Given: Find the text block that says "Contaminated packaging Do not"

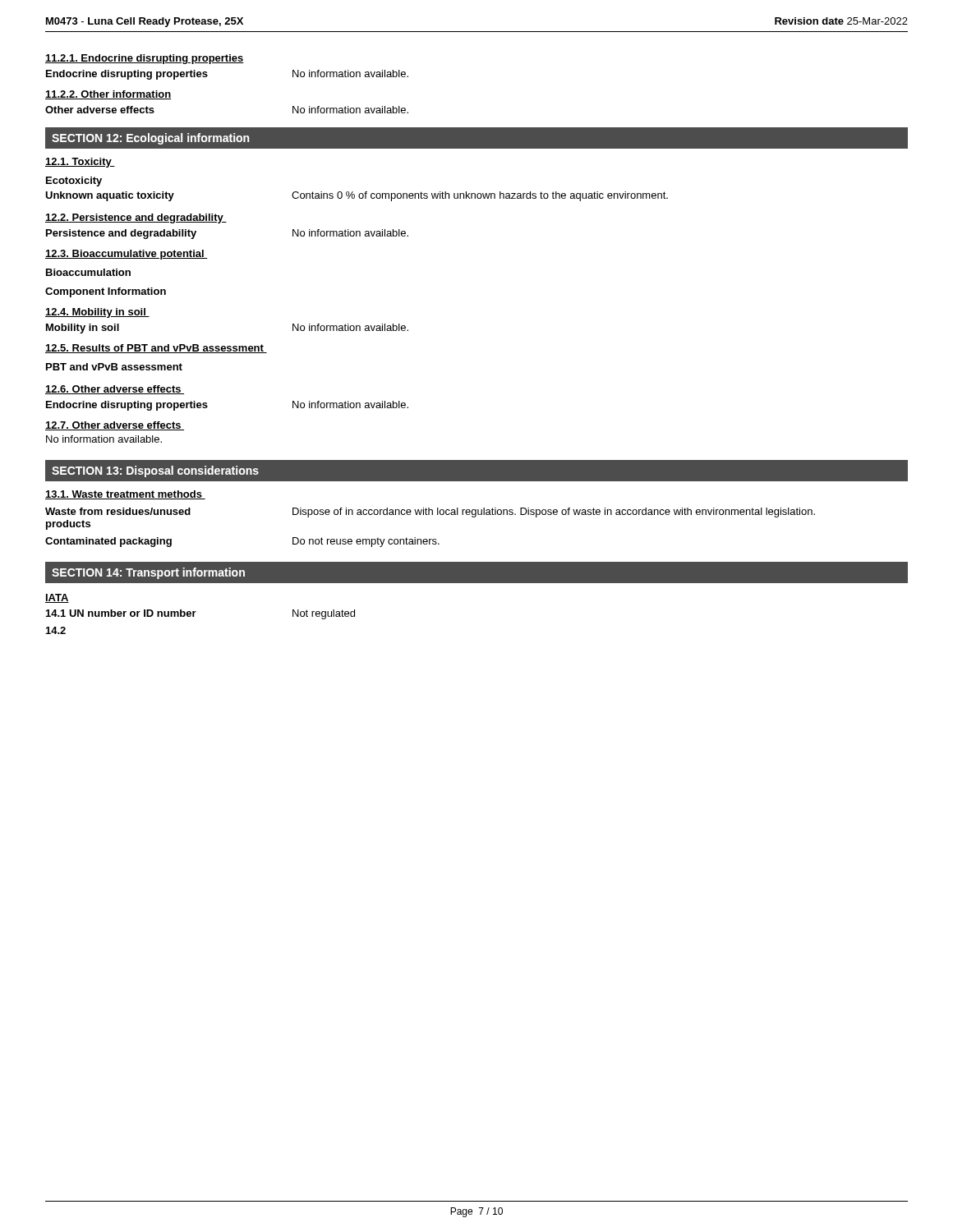Looking at the screenshot, I should [105, 542].
